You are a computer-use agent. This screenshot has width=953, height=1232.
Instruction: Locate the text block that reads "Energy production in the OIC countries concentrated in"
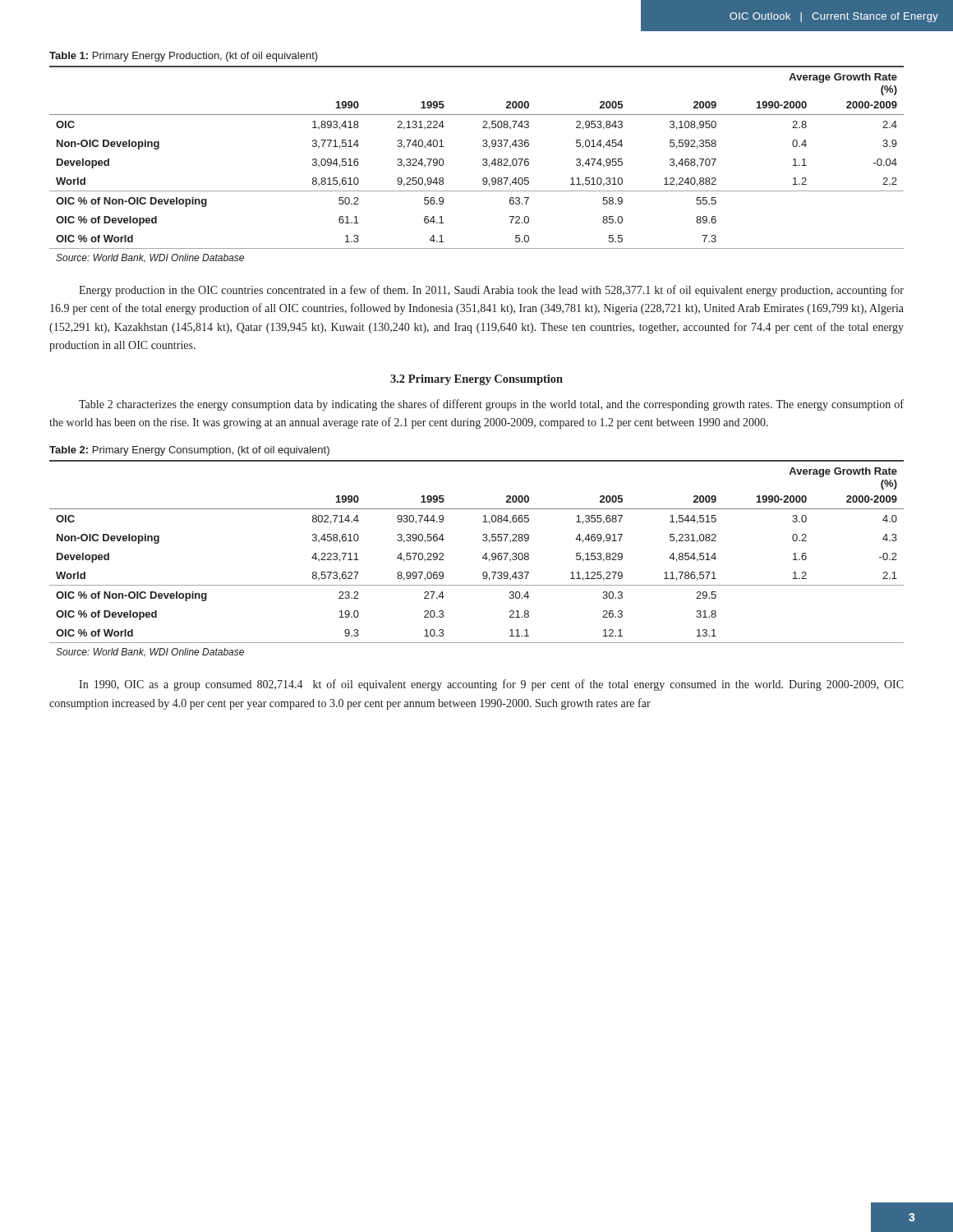coord(476,318)
